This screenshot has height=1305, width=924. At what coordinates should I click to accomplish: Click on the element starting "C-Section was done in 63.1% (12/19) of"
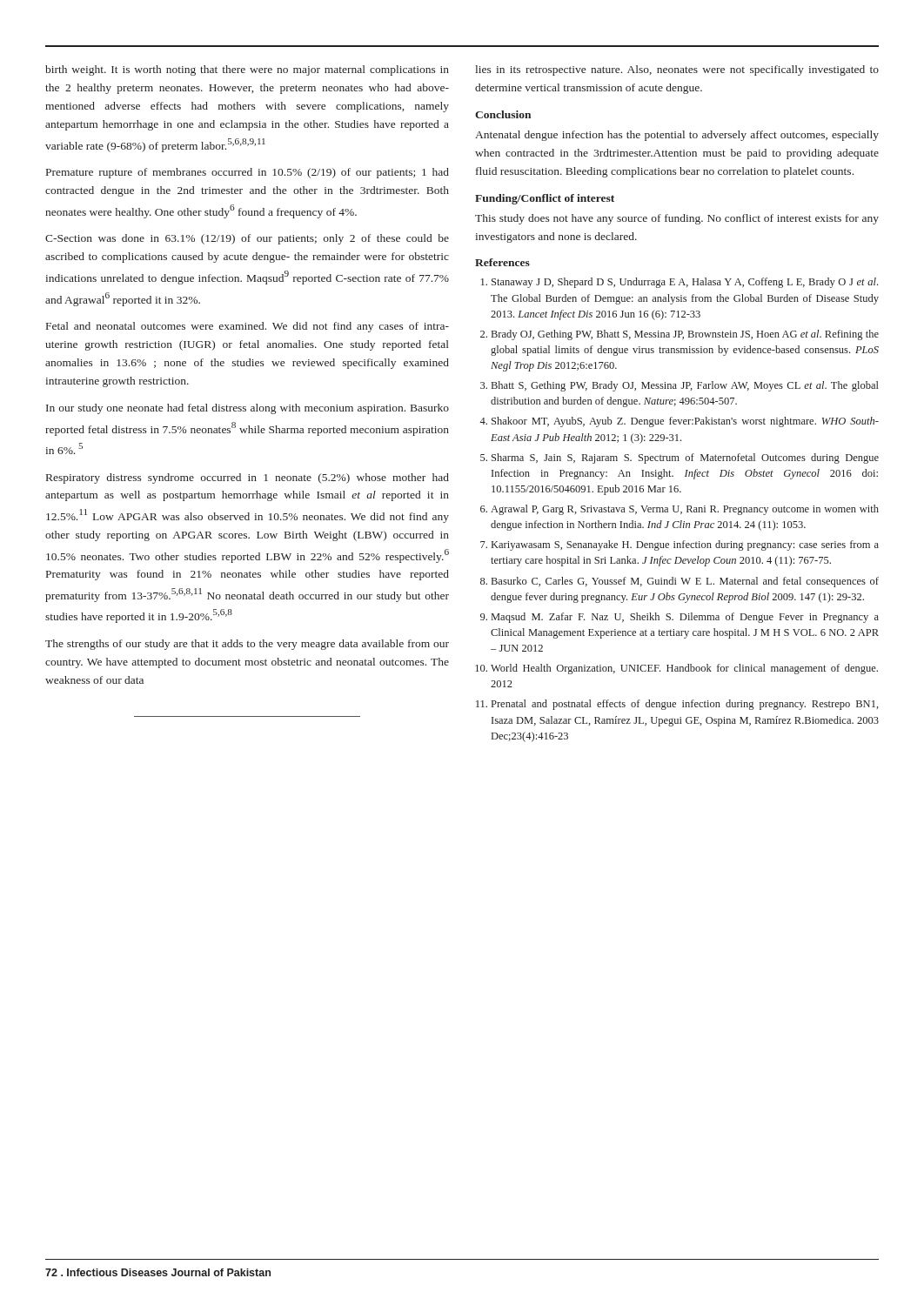(x=247, y=269)
